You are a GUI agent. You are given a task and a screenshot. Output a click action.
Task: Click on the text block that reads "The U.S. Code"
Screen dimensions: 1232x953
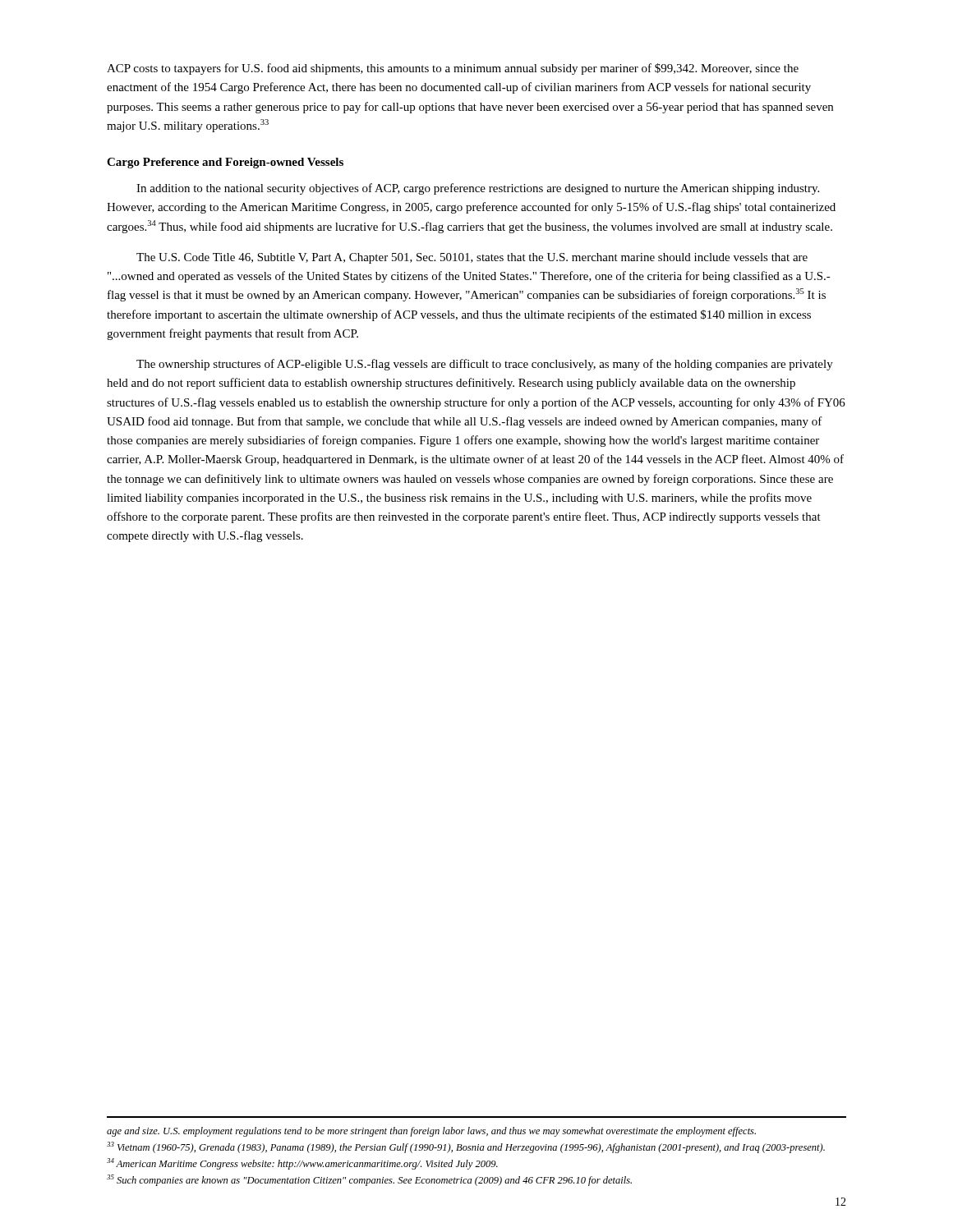[469, 295]
